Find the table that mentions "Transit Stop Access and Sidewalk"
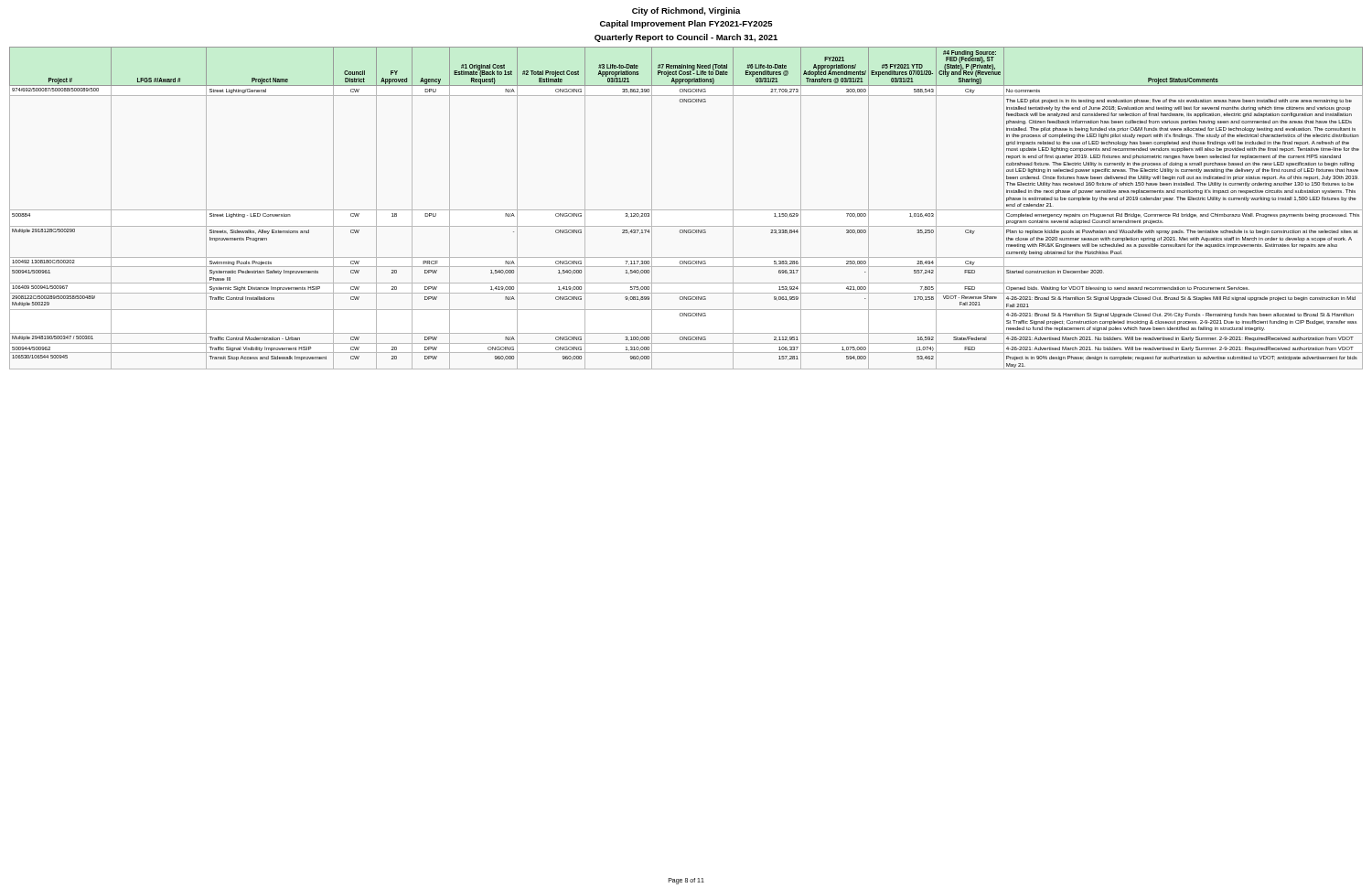 pos(686,208)
